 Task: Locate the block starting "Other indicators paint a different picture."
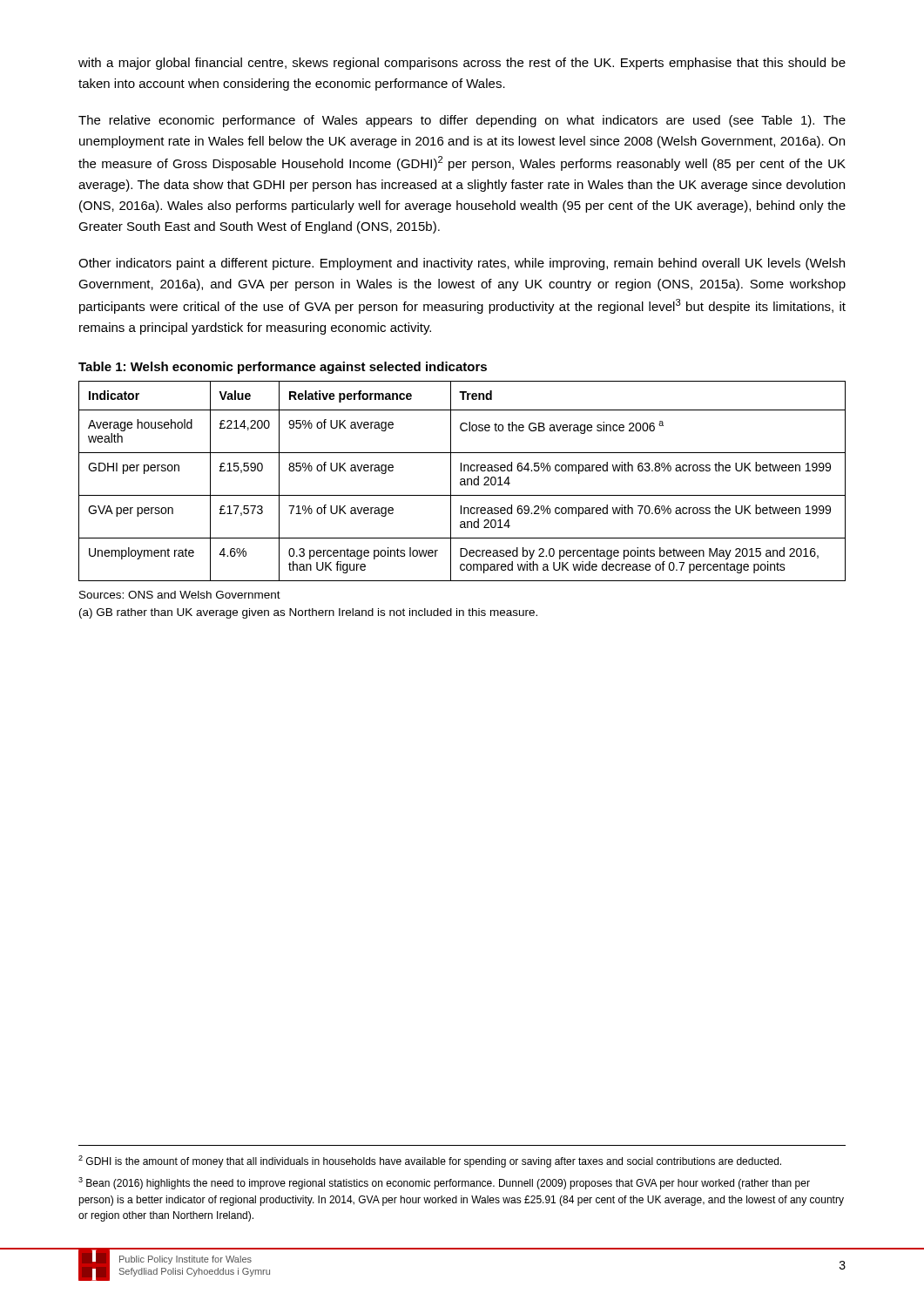(462, 295)
